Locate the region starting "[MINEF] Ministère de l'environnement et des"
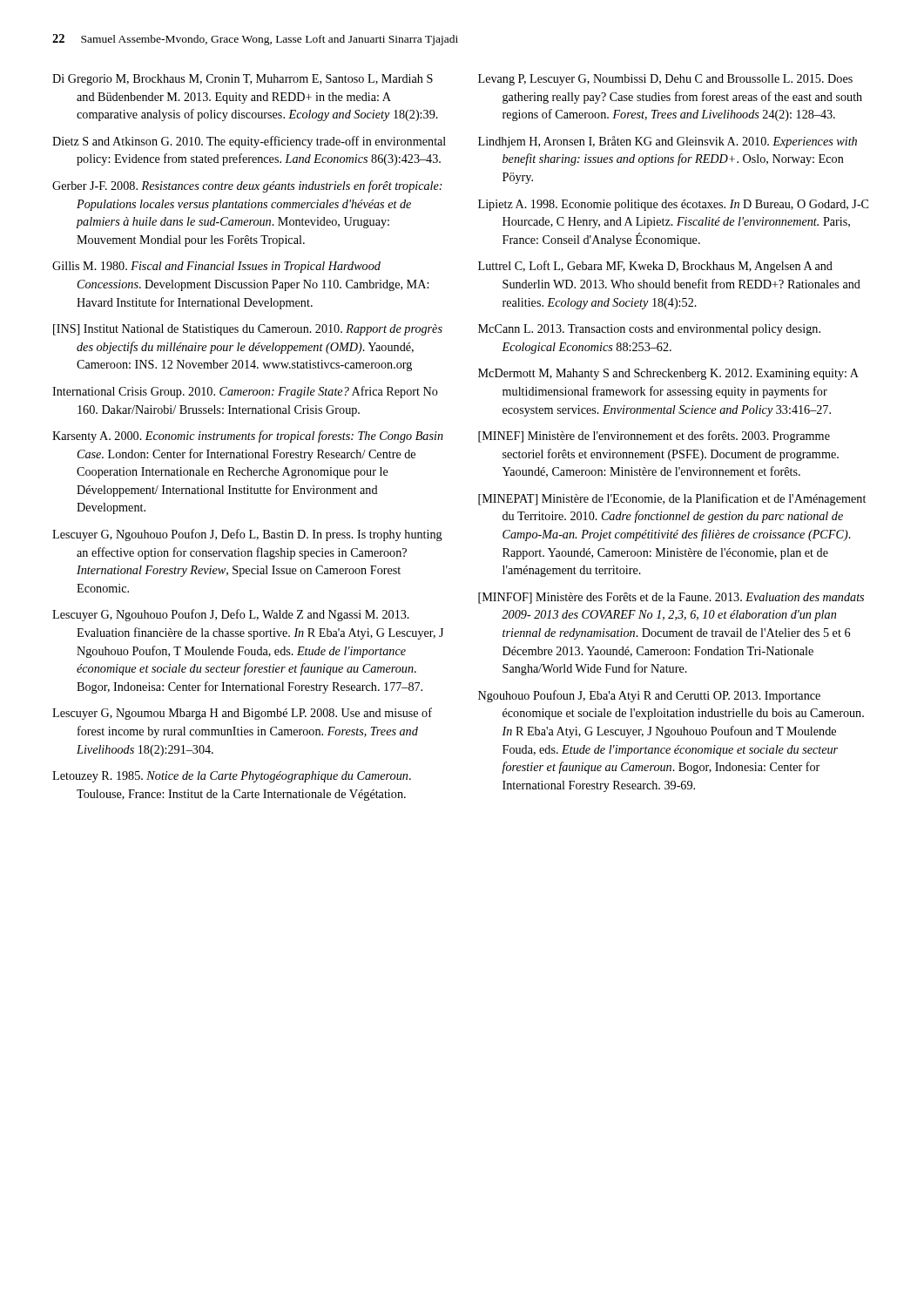 659,454
